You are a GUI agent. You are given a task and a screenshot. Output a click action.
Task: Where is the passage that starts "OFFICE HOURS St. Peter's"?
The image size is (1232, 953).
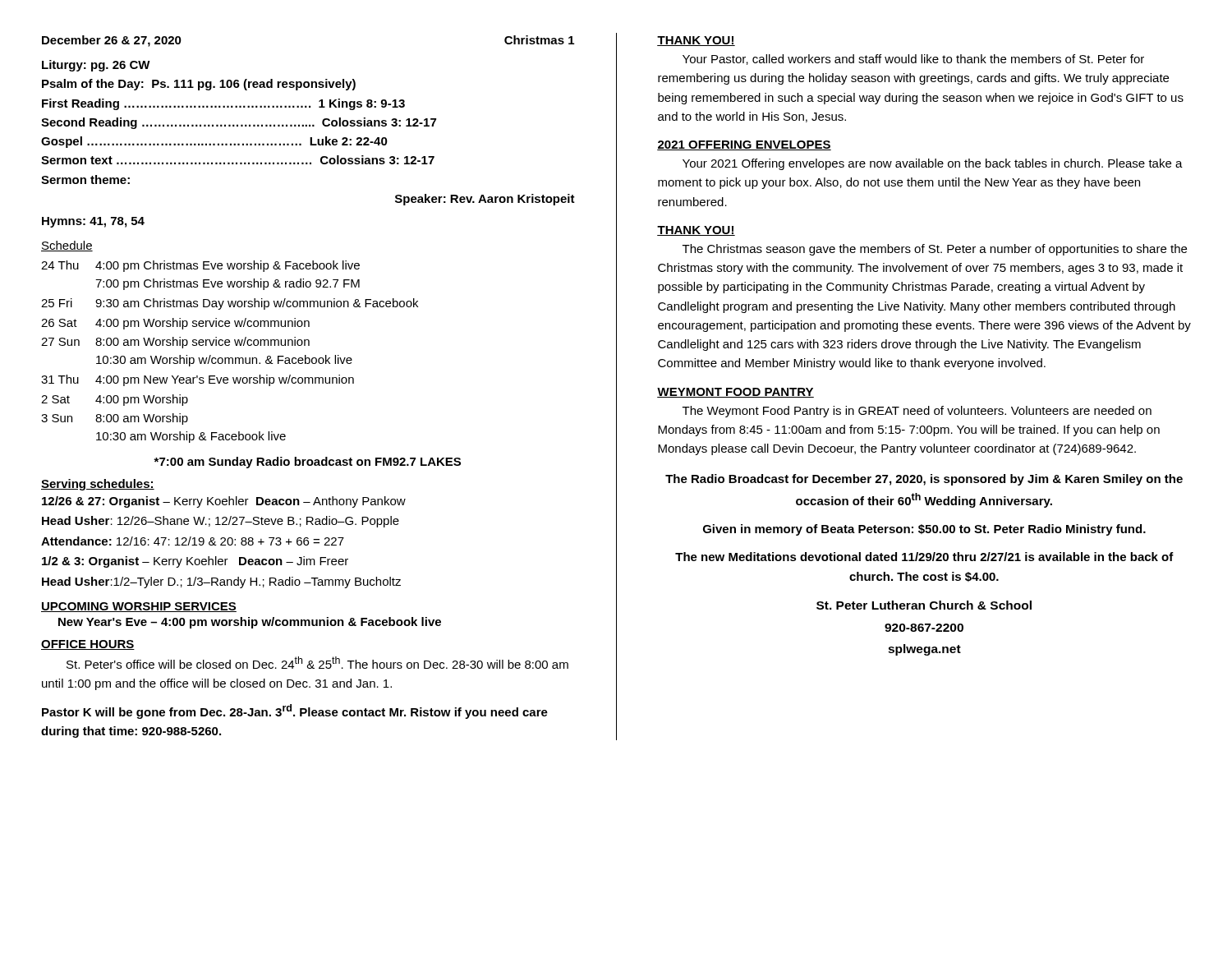click(x=308, y=665)
